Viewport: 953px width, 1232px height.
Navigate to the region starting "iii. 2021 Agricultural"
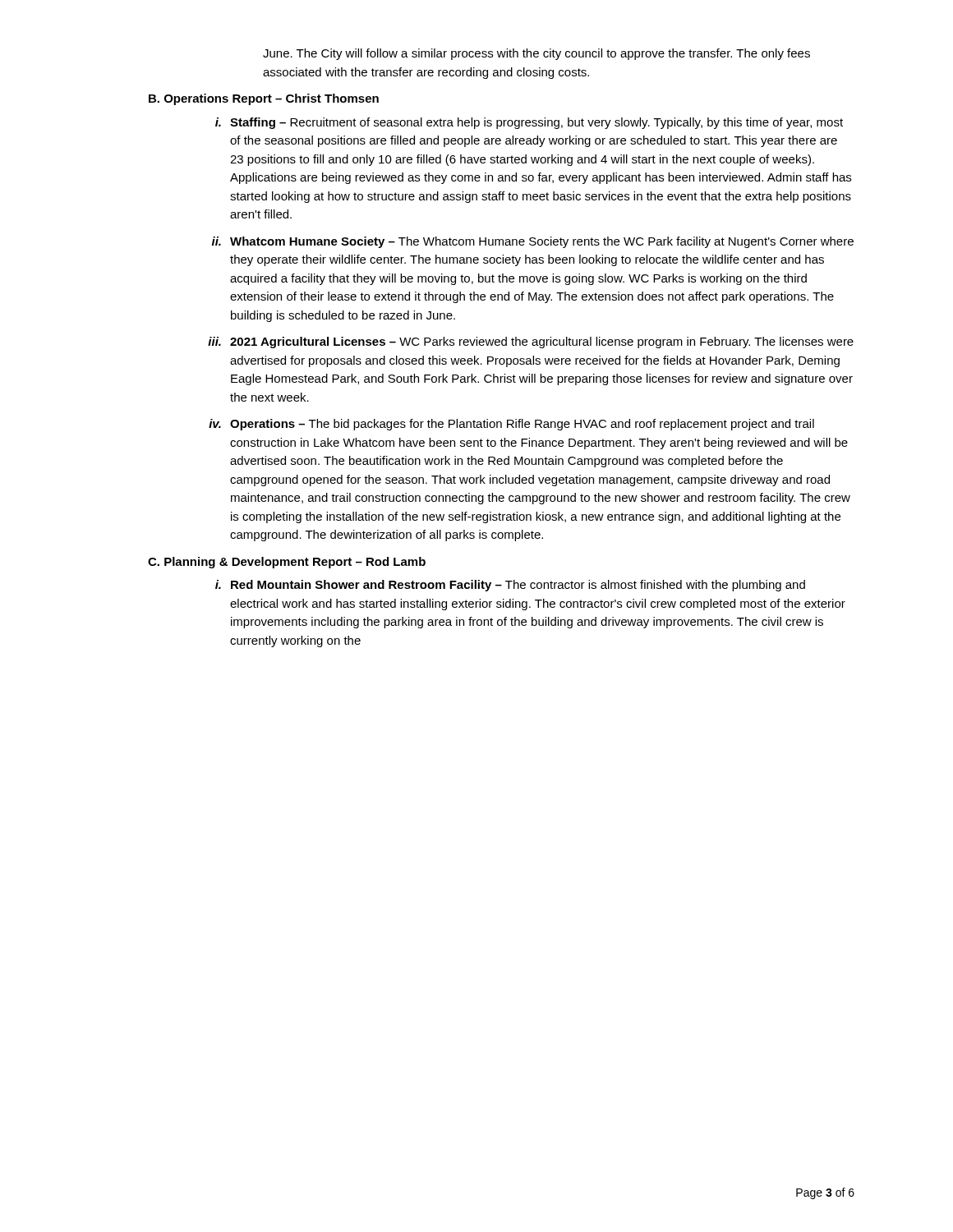(x=513, y=370)
